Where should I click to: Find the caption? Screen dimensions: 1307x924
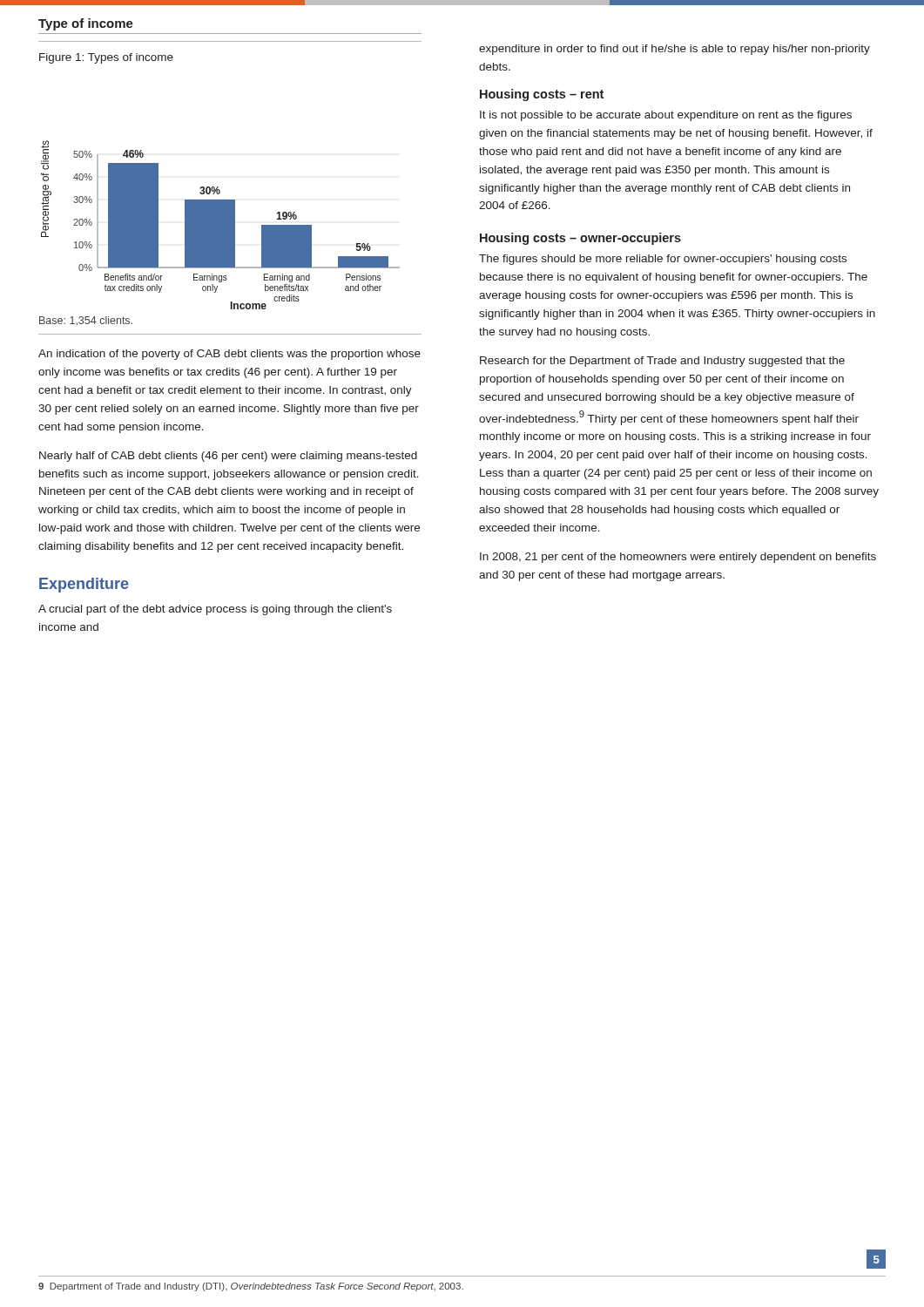[86, 321]
